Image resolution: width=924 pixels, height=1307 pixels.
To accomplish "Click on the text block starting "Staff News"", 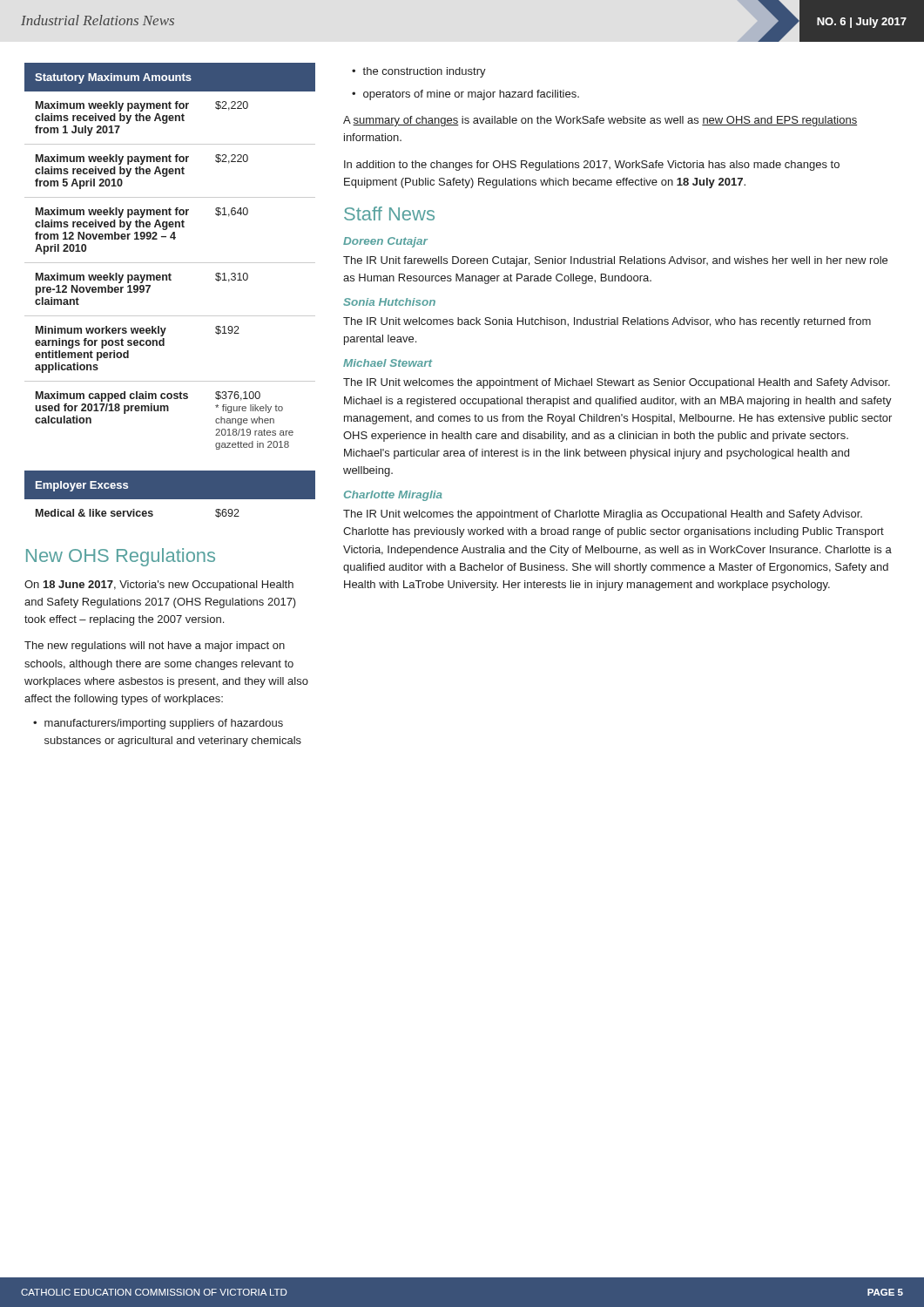I will [x=389, y=214].
